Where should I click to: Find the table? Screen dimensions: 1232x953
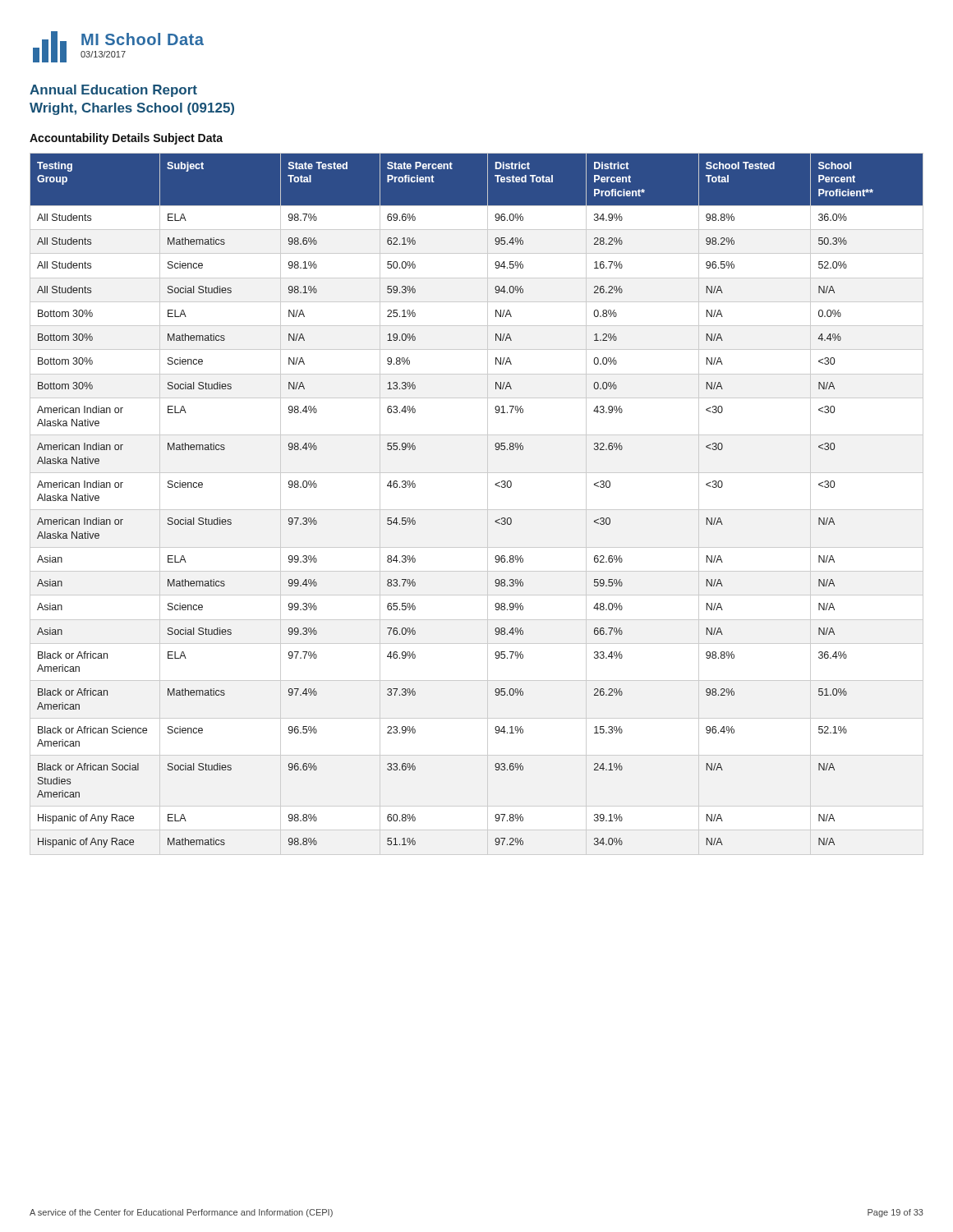click(476, 504)
